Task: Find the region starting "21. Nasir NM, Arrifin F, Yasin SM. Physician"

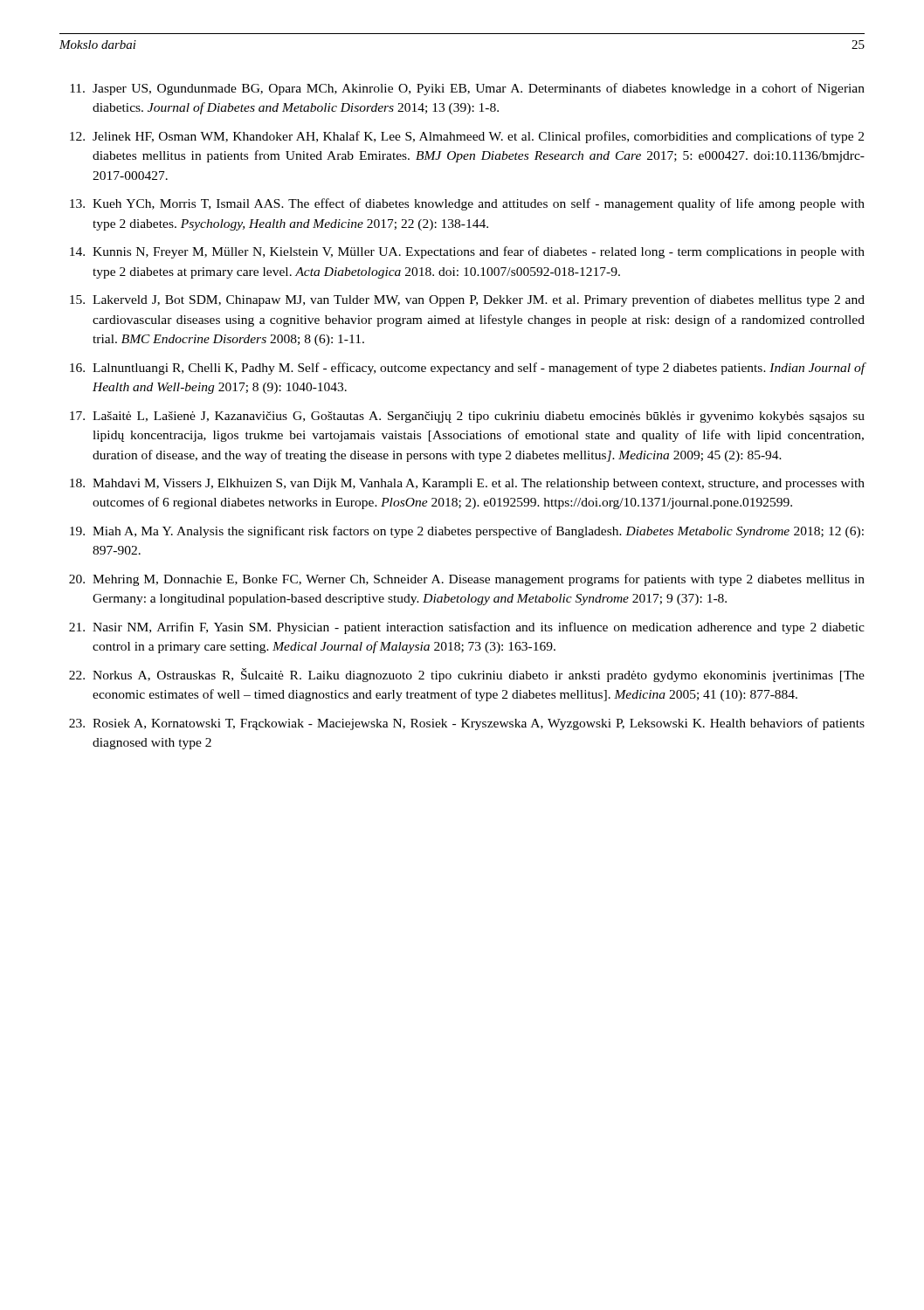Action: point(462,637)
